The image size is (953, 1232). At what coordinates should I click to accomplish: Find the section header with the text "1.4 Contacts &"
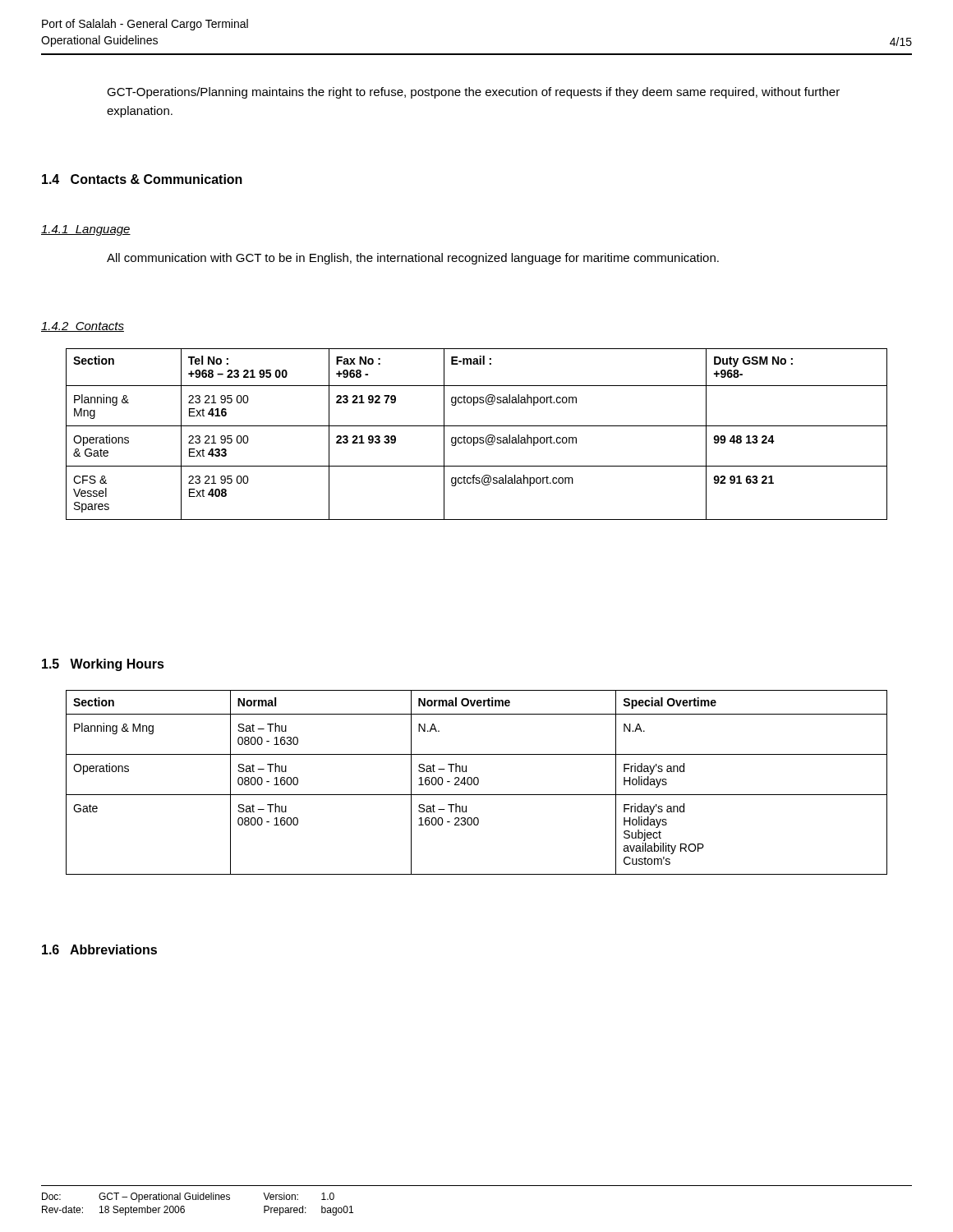pos(142,179)
